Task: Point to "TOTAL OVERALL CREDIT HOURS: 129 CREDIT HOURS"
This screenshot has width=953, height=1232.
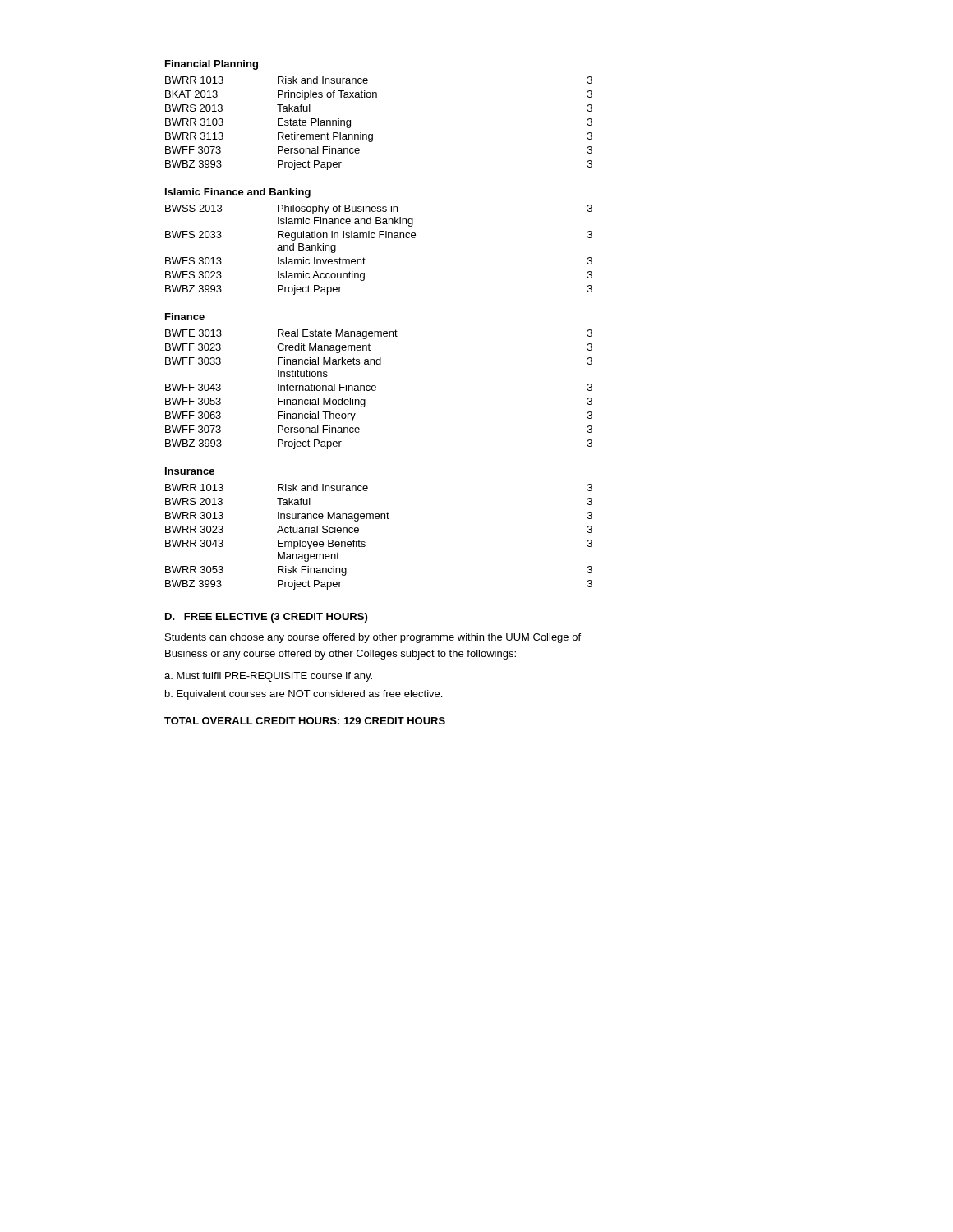Action: [x=305, y=721]
